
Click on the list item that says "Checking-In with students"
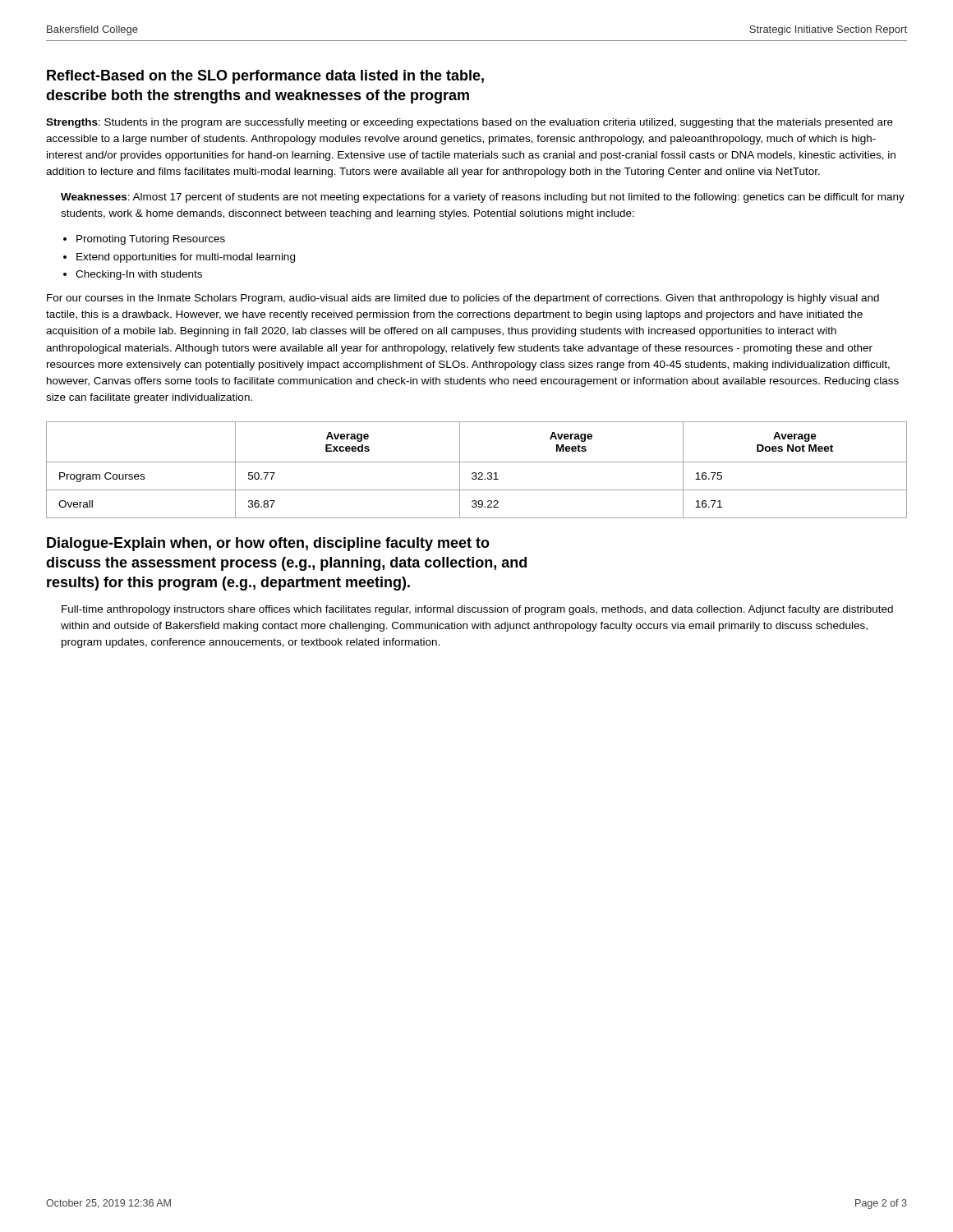click(x=139, y=274)
